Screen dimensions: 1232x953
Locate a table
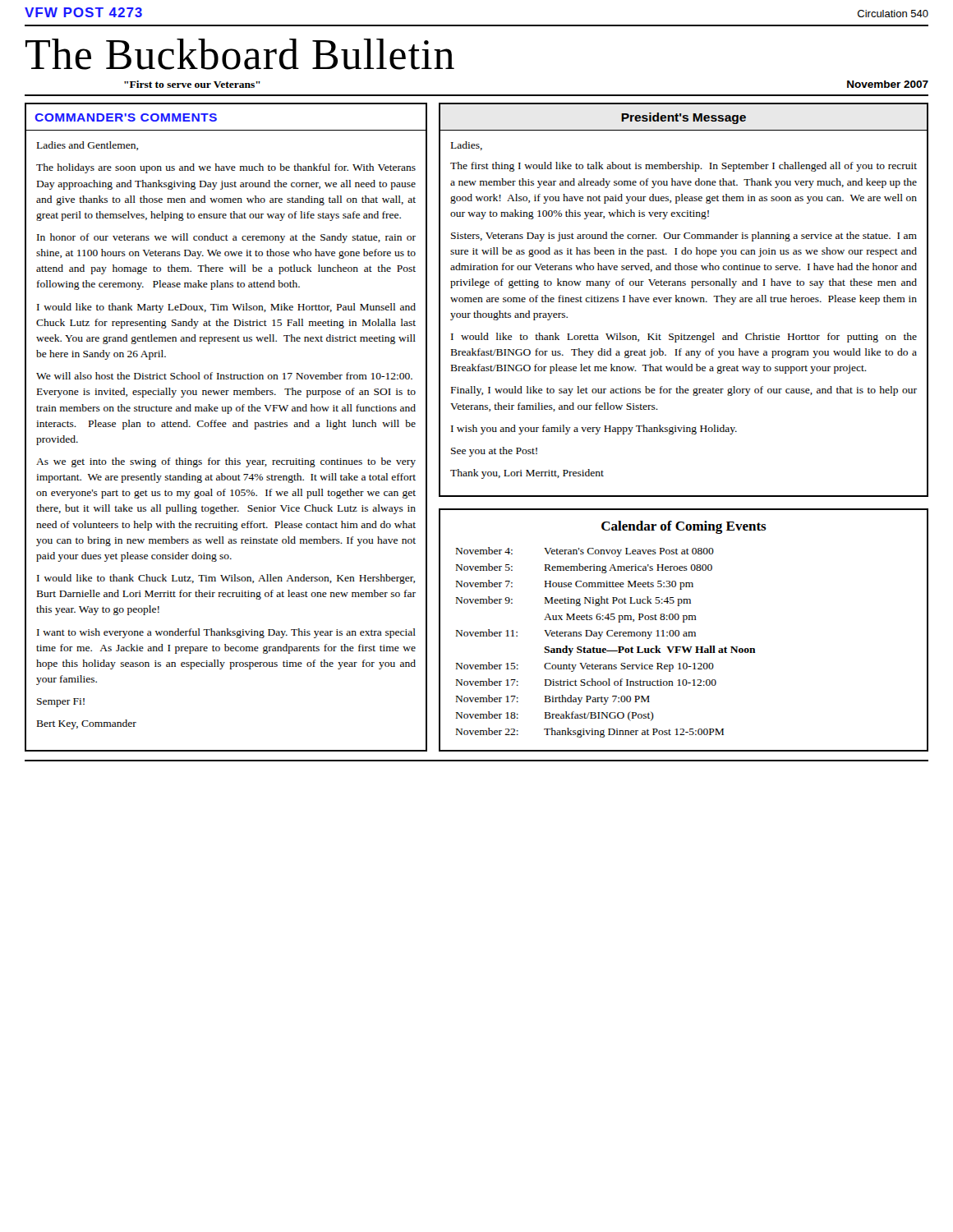pos(683,630)
